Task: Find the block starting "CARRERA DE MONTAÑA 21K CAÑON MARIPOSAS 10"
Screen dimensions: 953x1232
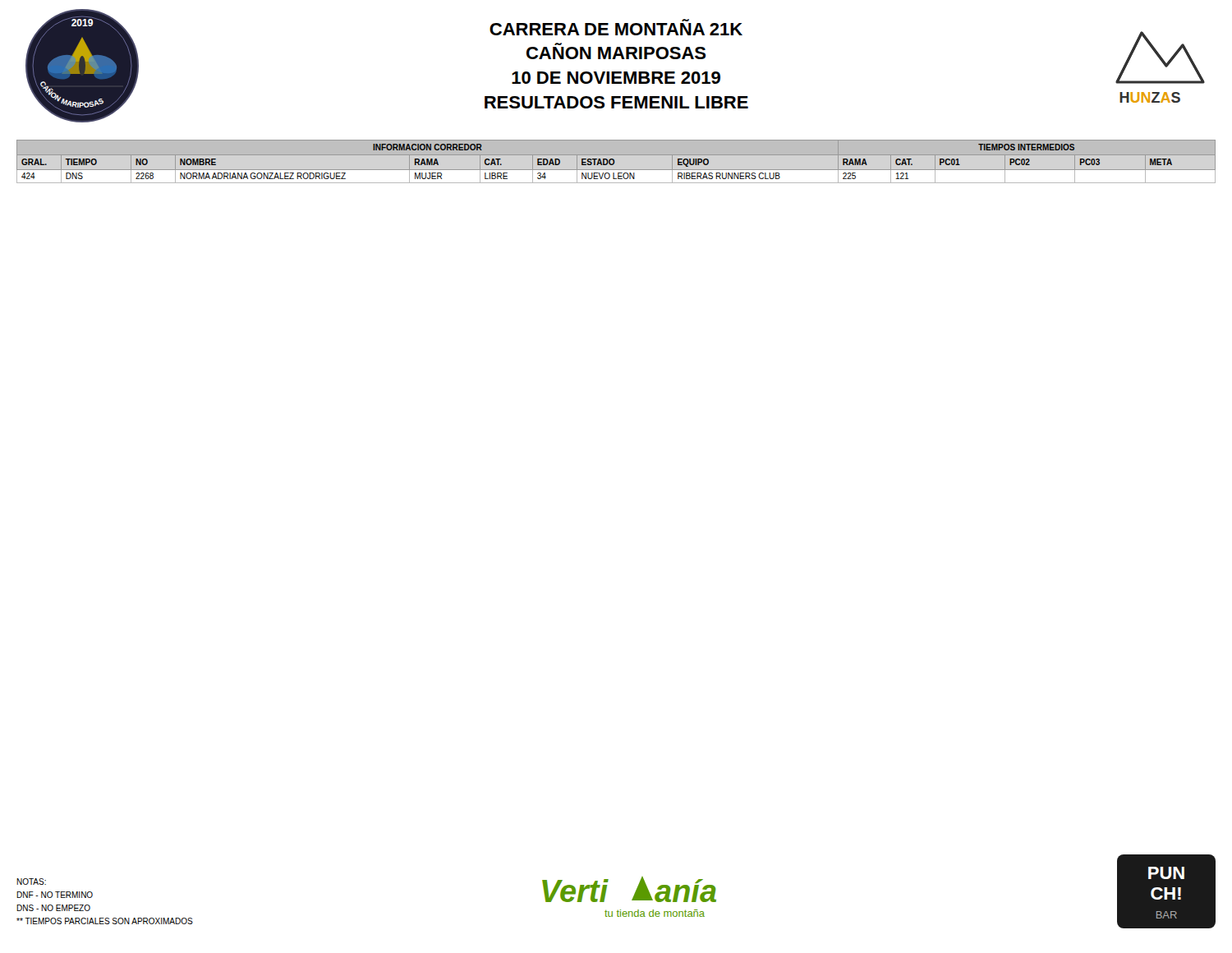Action: click(616, 66)
